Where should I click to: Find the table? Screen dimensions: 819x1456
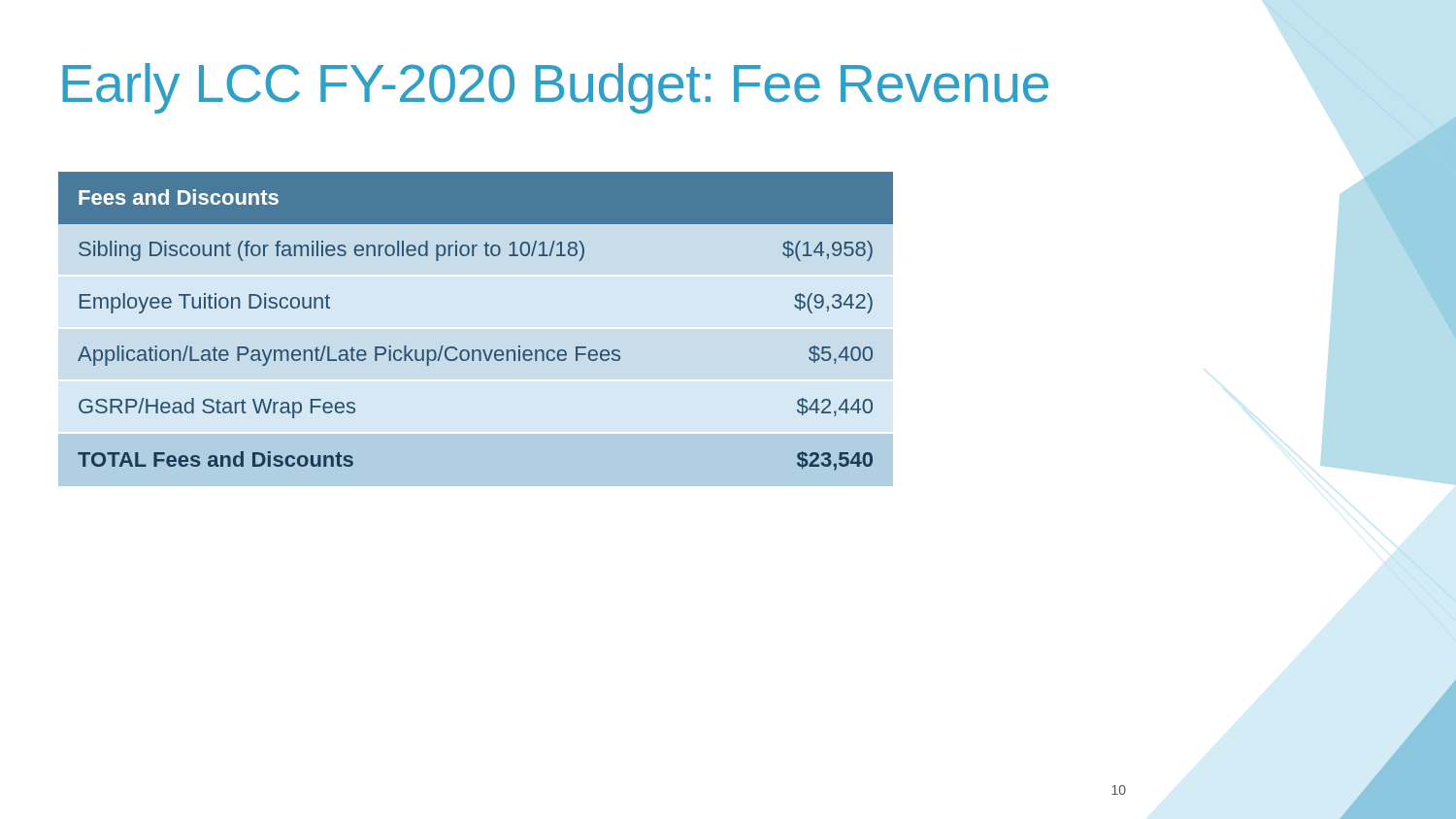tap(563, 329)
